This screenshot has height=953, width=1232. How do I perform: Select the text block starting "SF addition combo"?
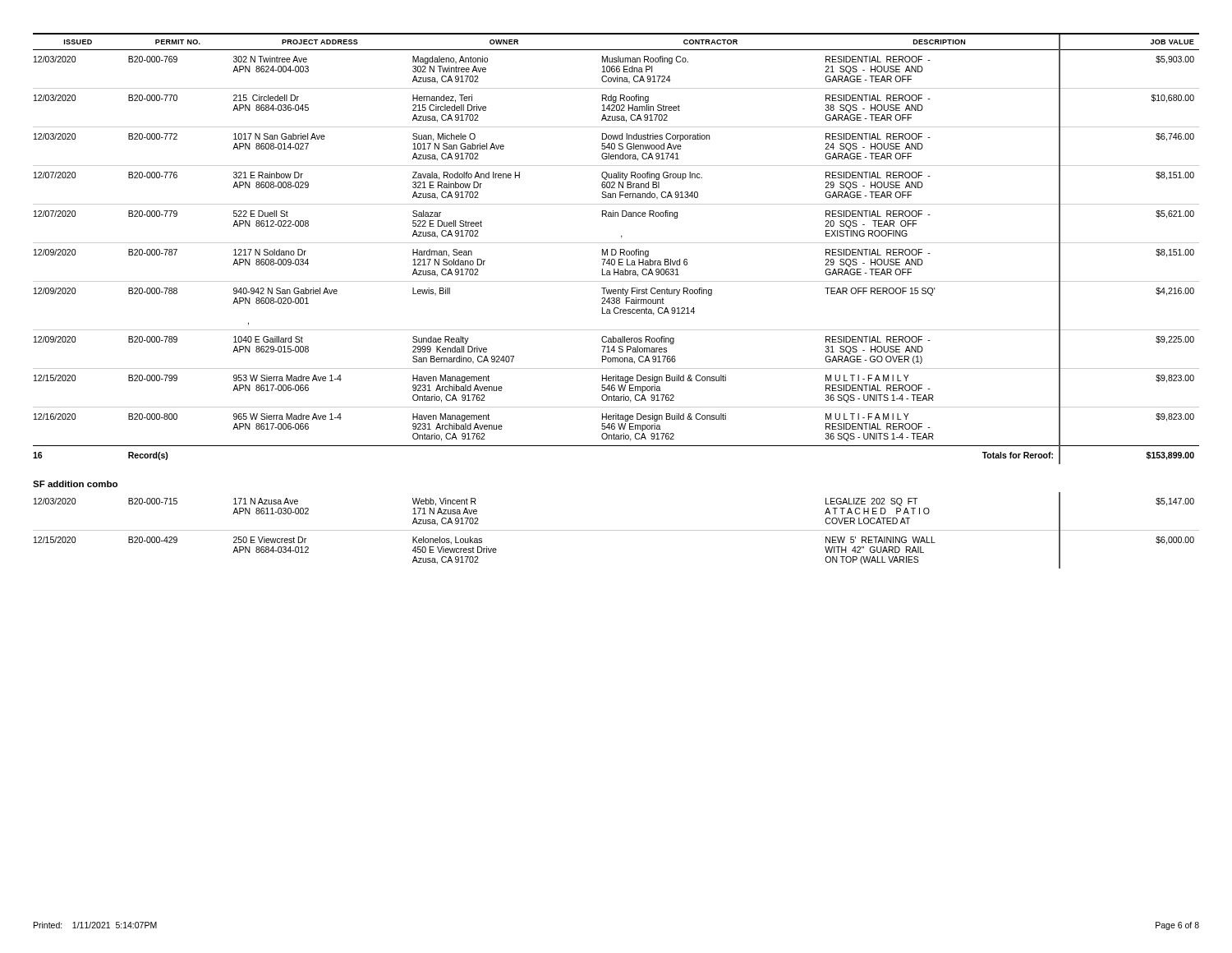pyautogui.click(x=75, y=484)
